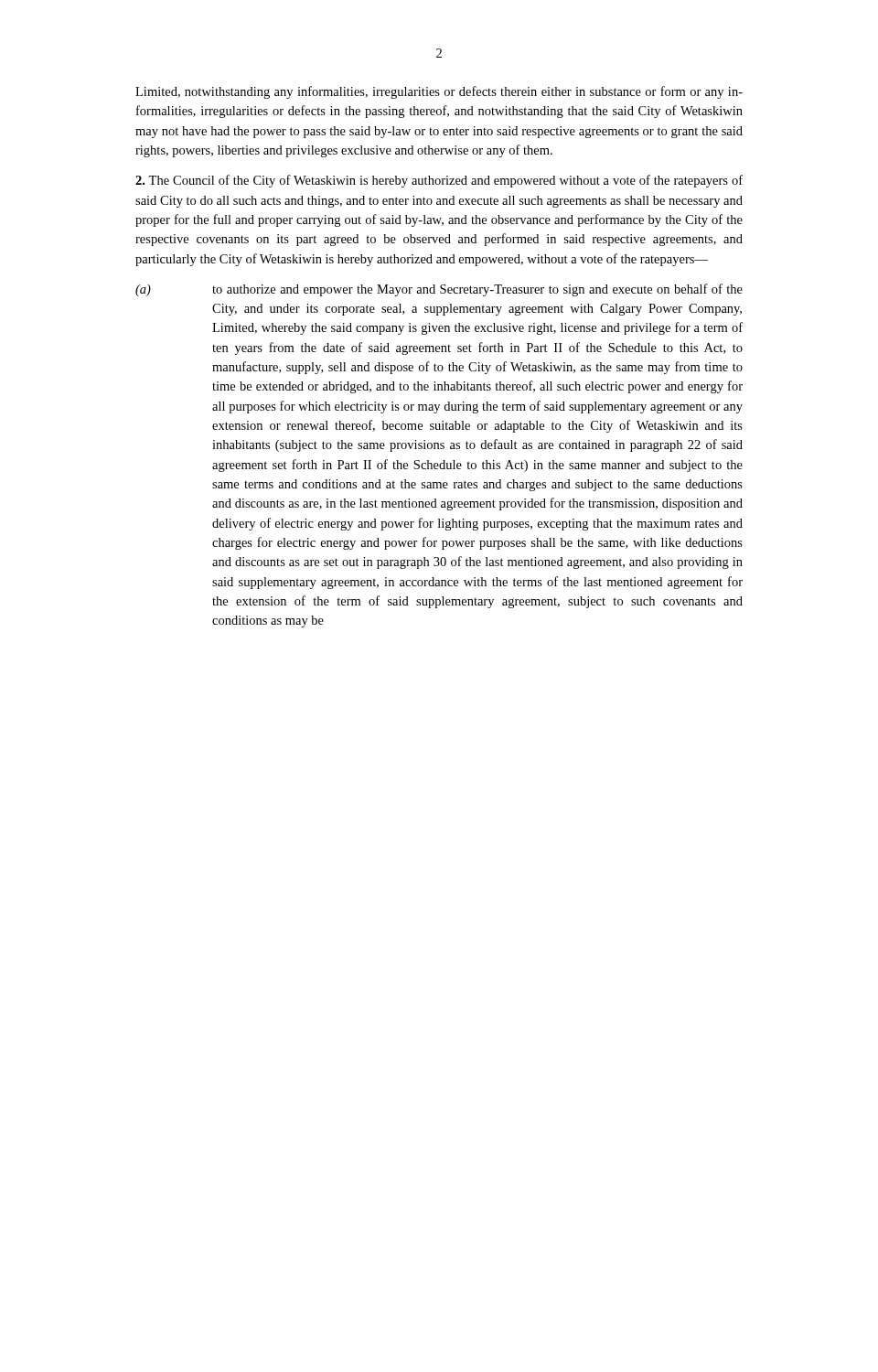Where is the passage that starts "The Council of the"?
878x1372 pixels.
pyautogui.click(x=439, y=219)
